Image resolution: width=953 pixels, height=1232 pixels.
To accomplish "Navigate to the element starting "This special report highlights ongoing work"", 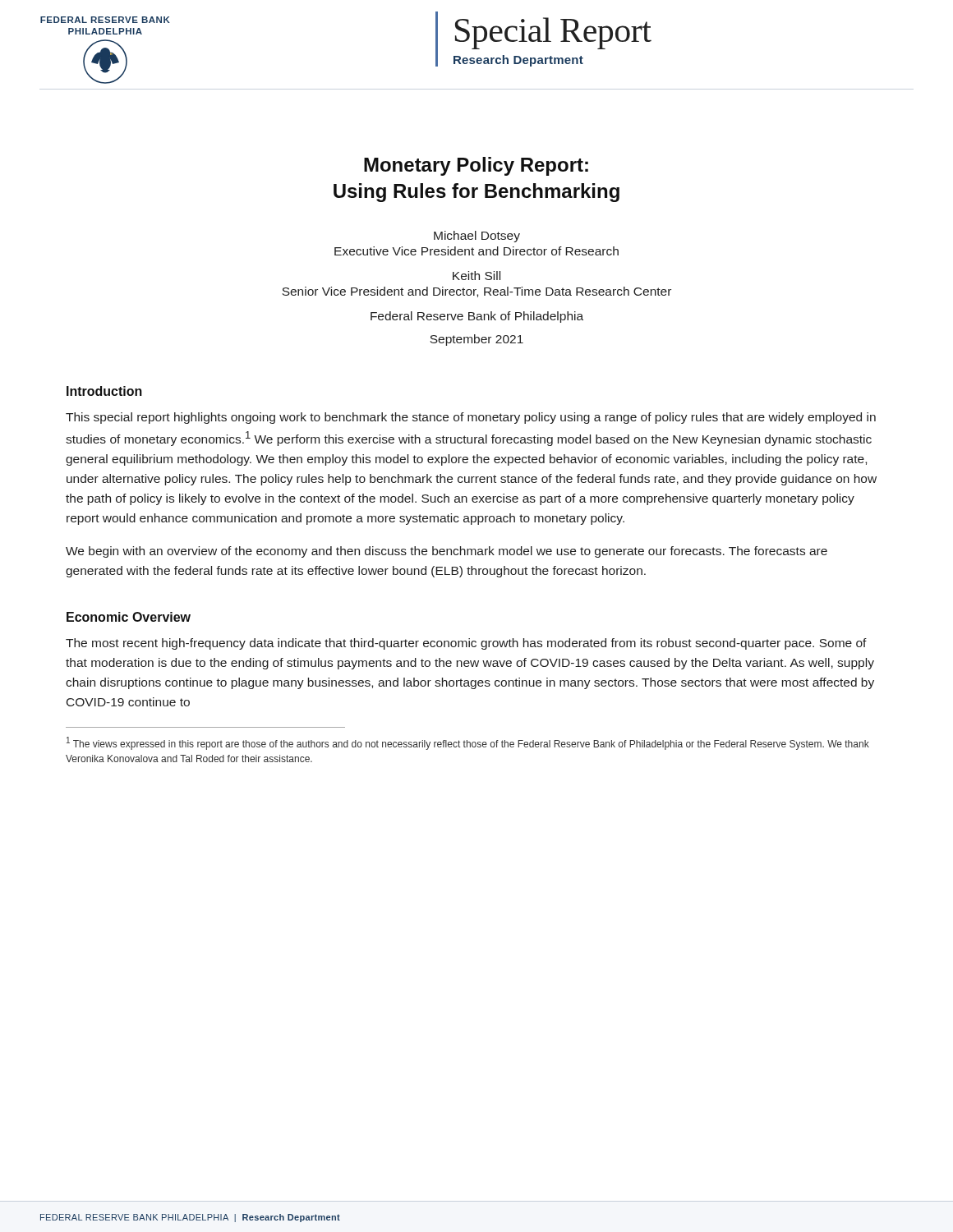I will [x=471, y=467].
